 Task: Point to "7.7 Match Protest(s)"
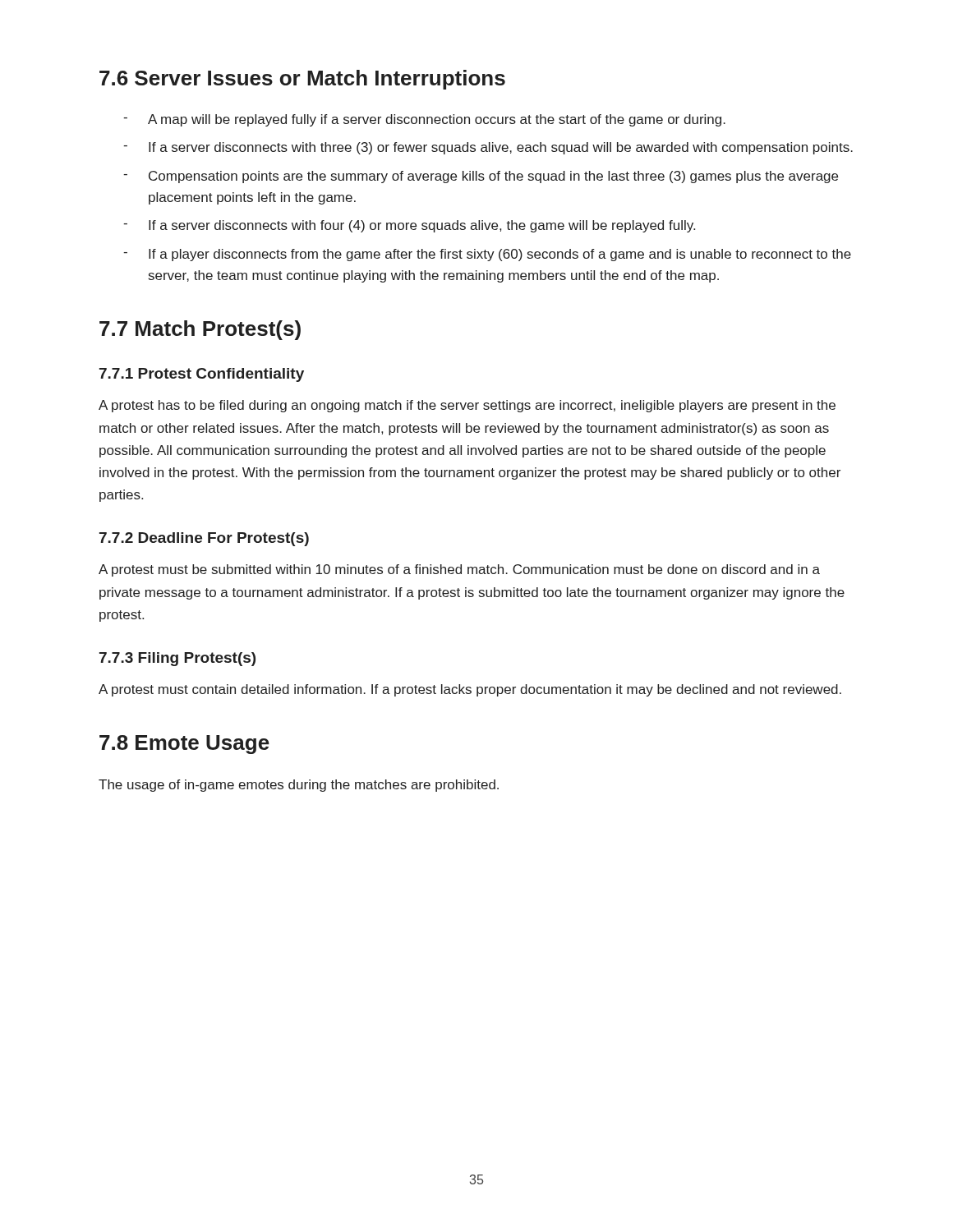click(x=200, y=329)
